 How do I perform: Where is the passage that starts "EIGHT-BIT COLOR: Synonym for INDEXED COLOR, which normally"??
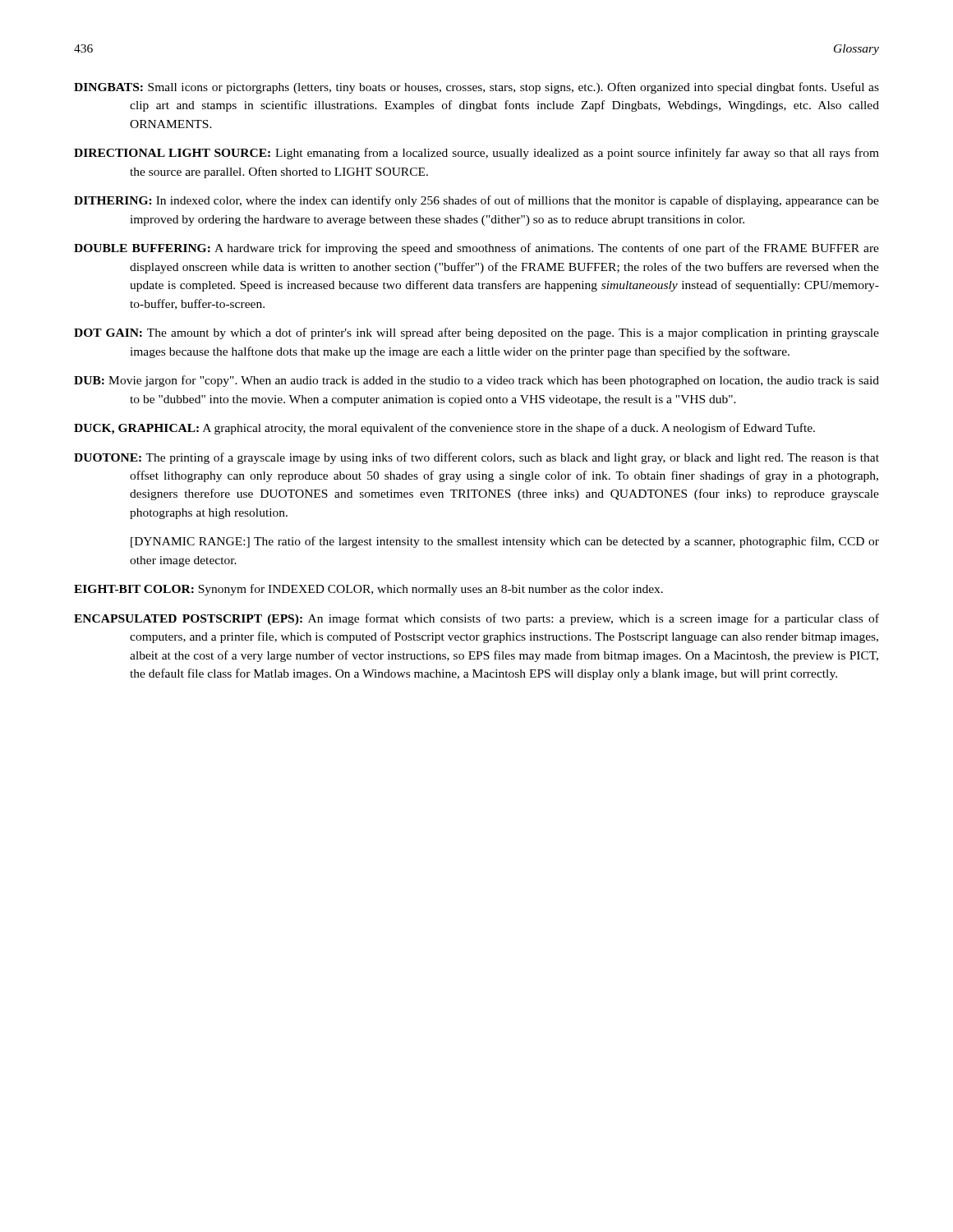pos(369,589)
